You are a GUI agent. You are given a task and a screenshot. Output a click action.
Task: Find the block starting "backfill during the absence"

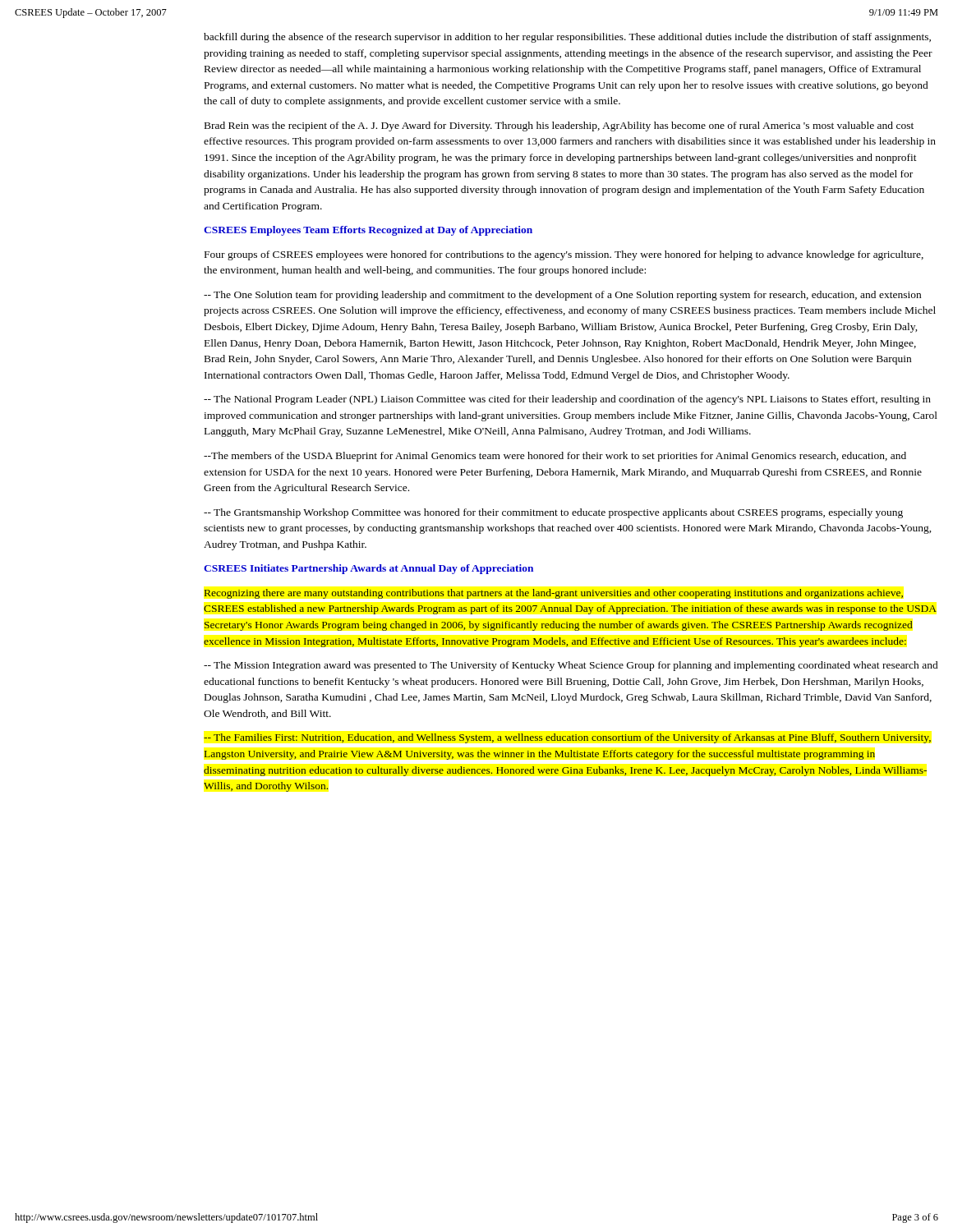coord(571,69)
